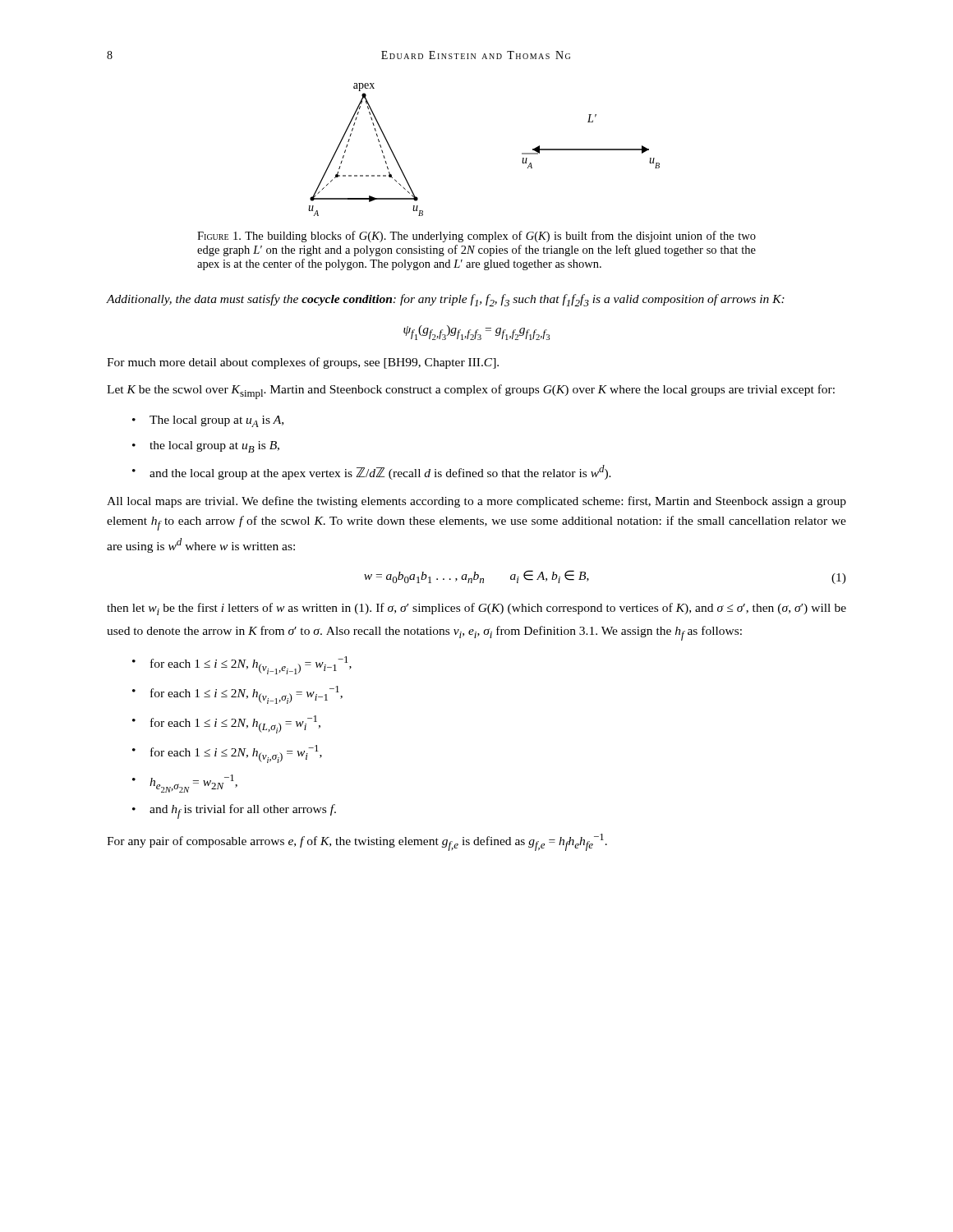Point to "ψf1(gf2,f3)gf1,f2f3 = gf1,f2gf1f2,f3"
953x1232 pixels.
click(x=476, y=332)
